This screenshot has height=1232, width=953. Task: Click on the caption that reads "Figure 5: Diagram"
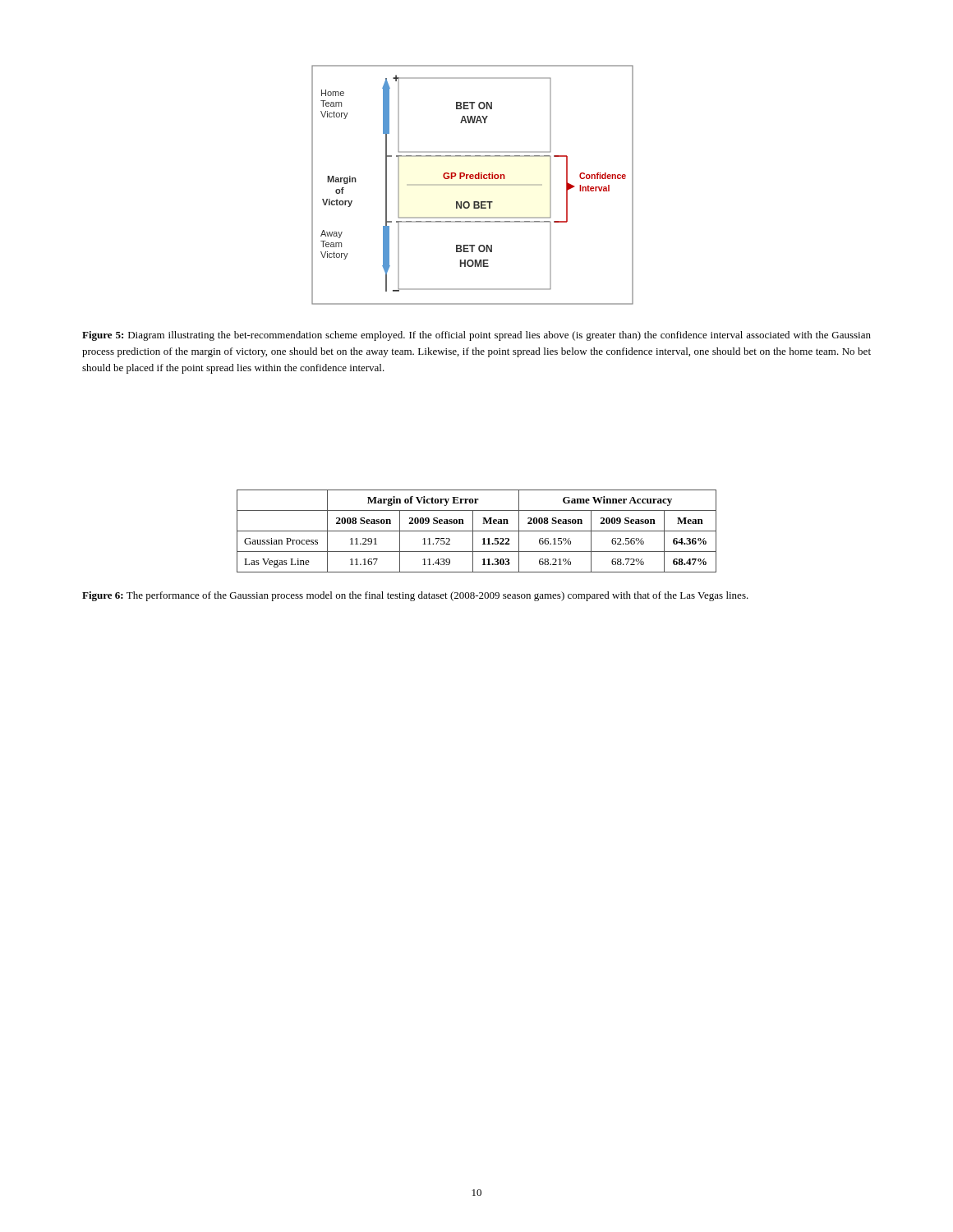(x=476, y=352)
